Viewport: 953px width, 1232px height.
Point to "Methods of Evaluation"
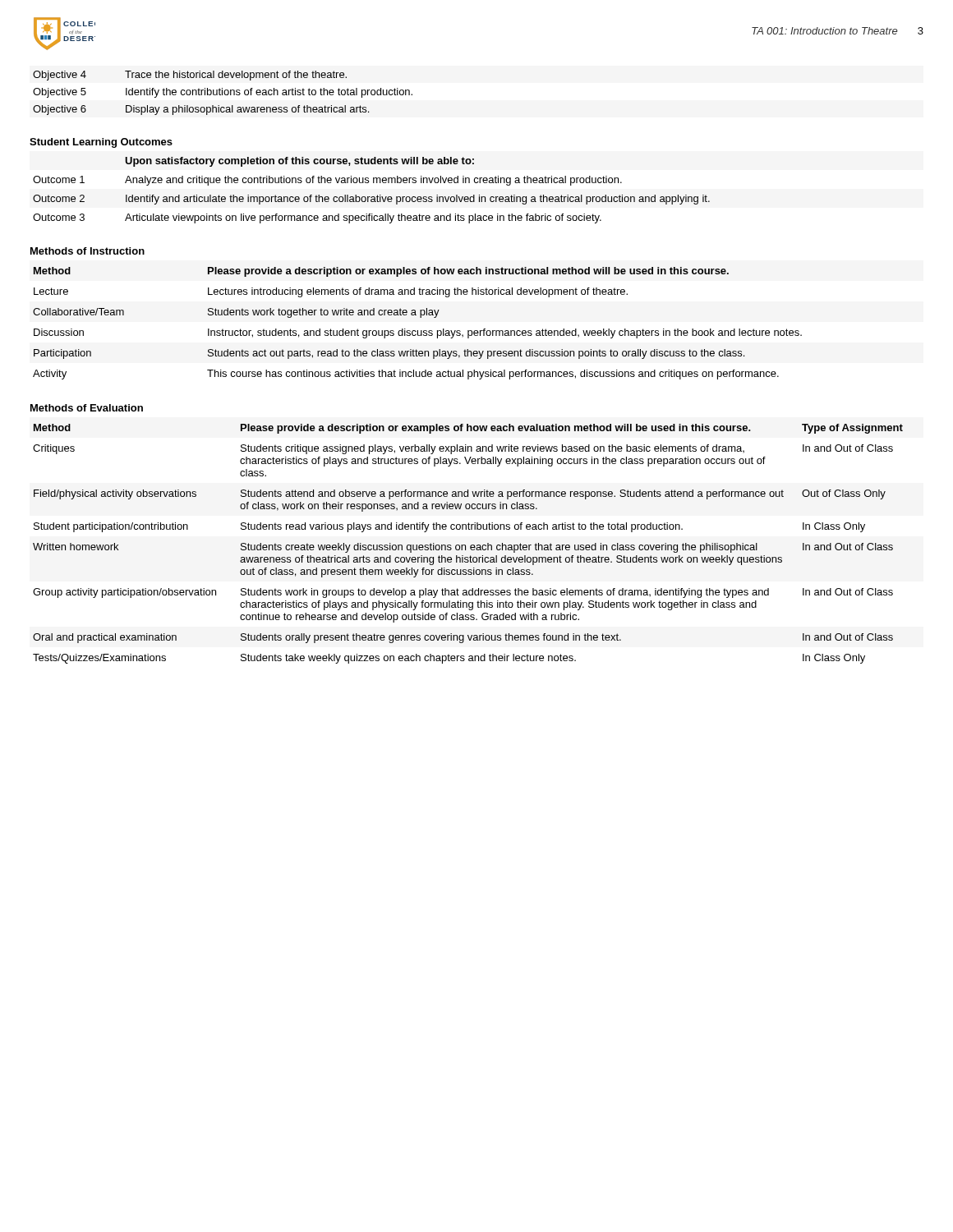coord(87,408)
